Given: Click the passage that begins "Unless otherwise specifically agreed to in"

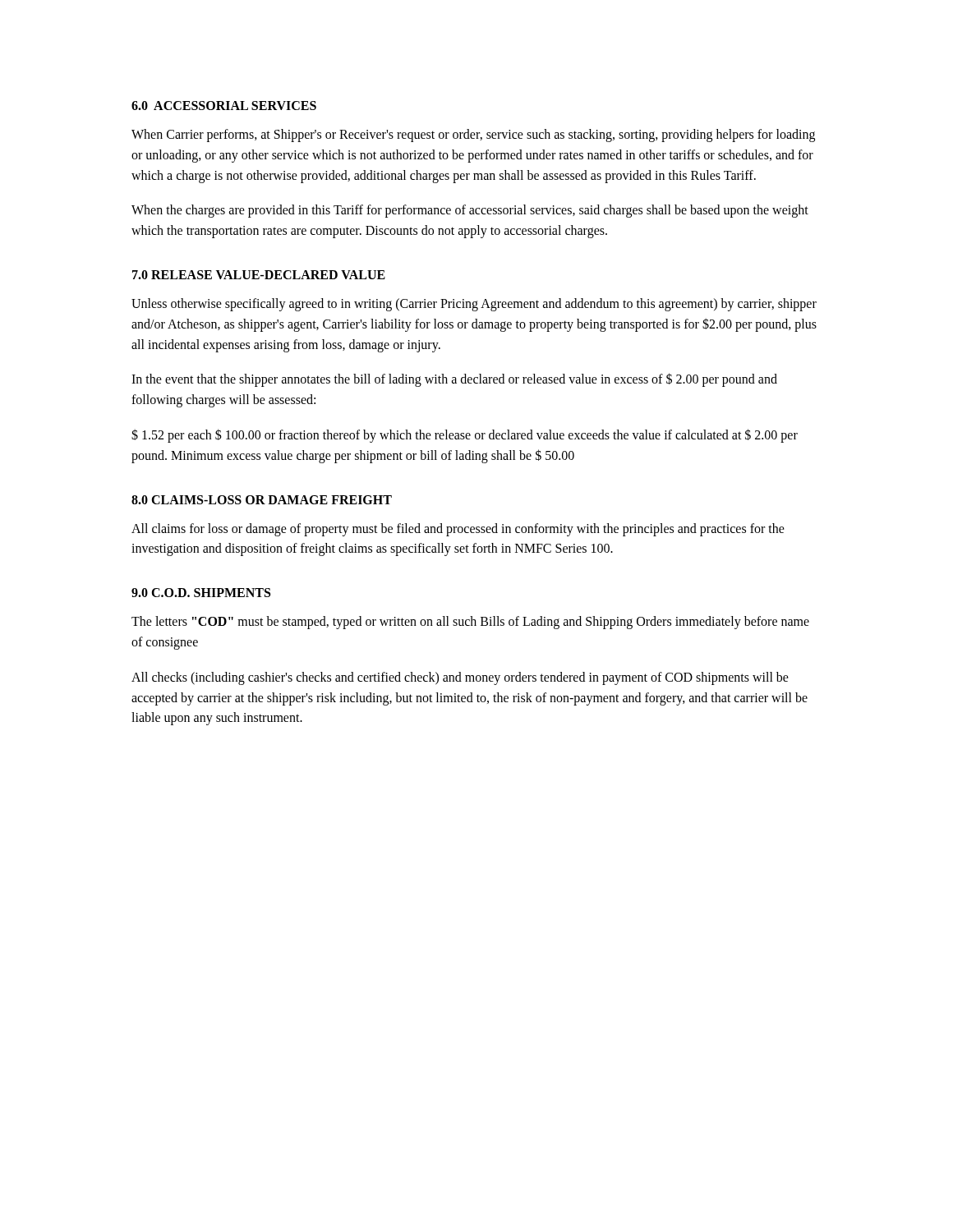Looking at the screenshot, I should click(474, 324).
